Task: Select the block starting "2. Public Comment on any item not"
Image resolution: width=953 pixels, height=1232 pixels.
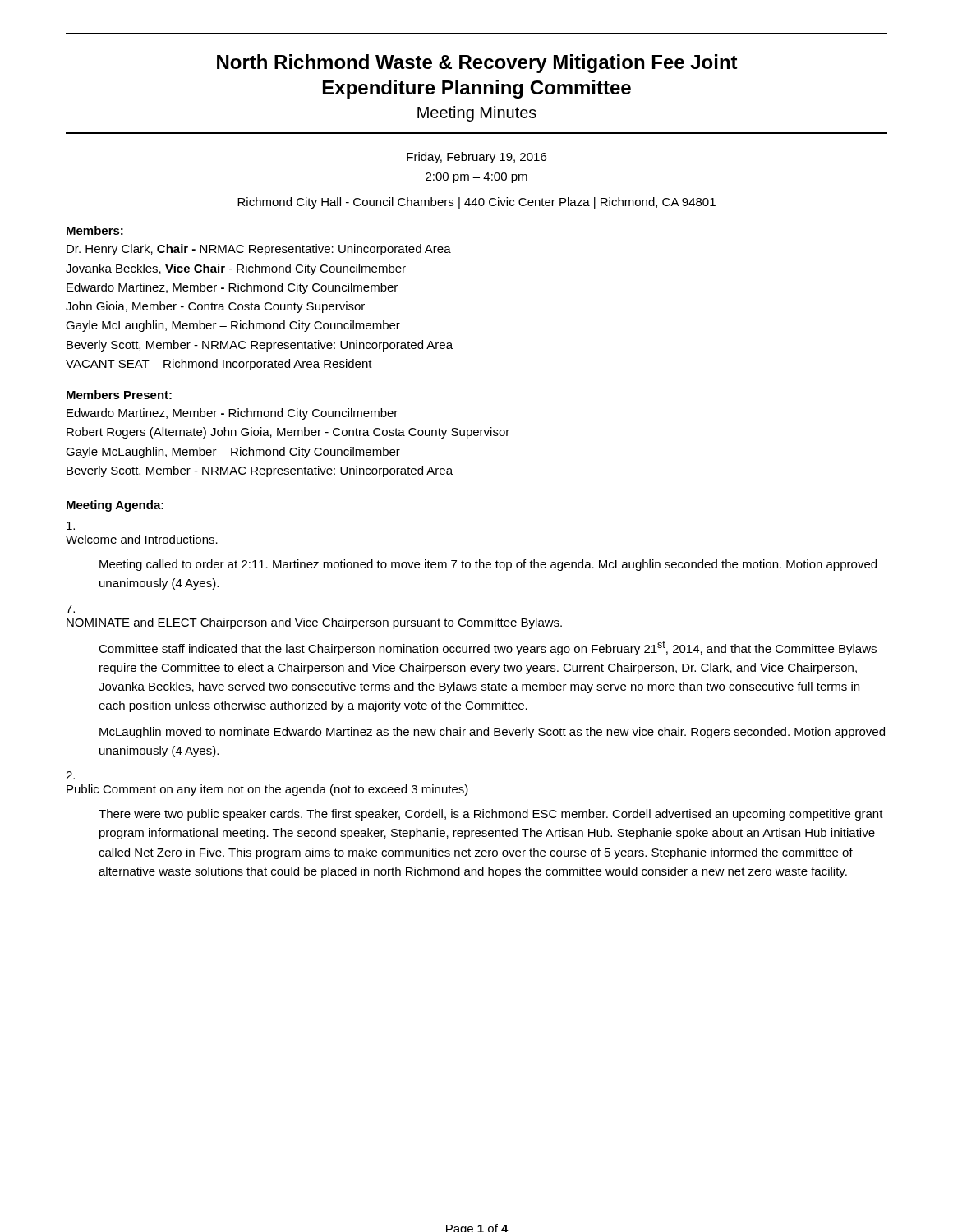Action: pos(463,782)
